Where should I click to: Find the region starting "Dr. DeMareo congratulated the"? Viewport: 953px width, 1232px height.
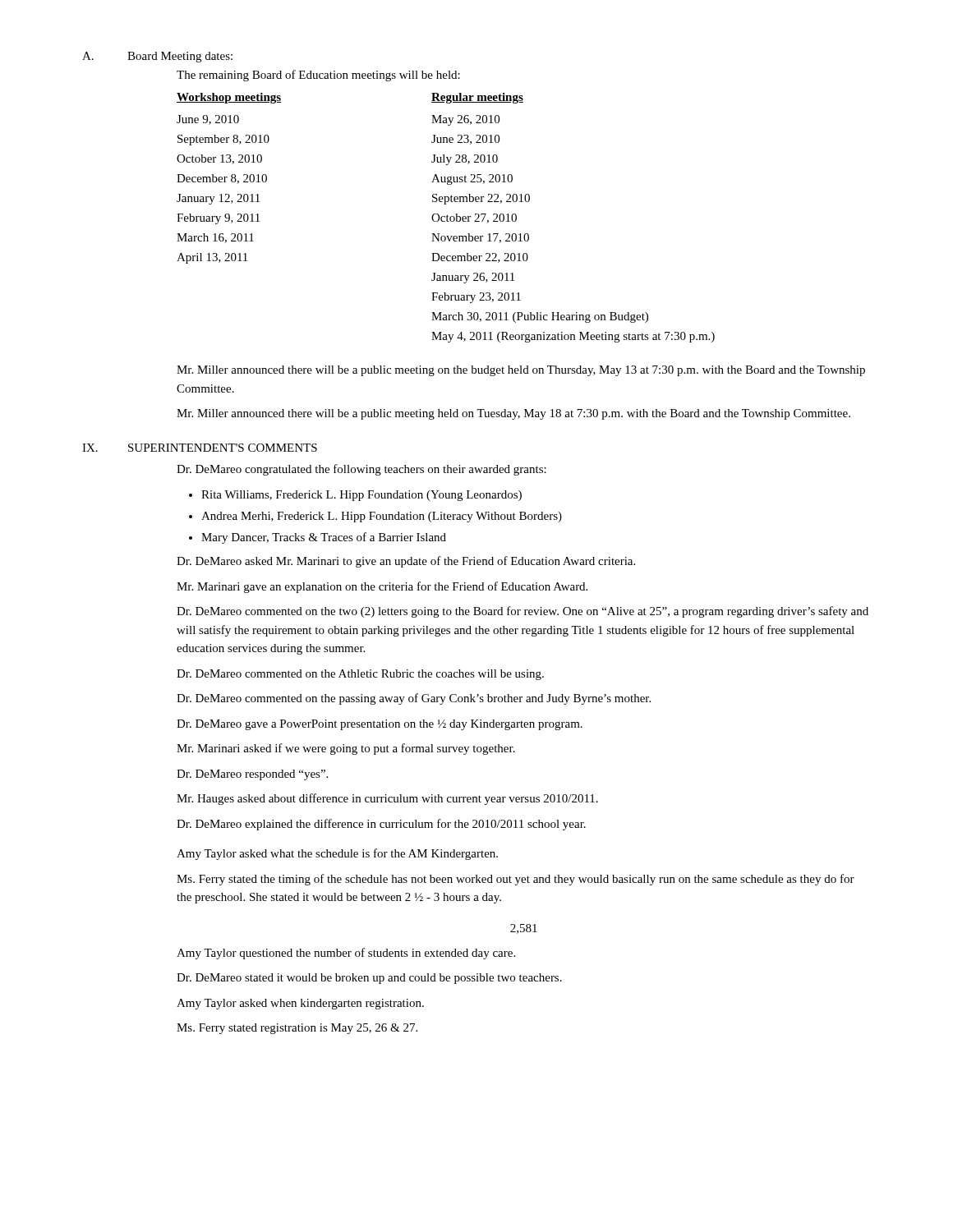tap(362, 469)
